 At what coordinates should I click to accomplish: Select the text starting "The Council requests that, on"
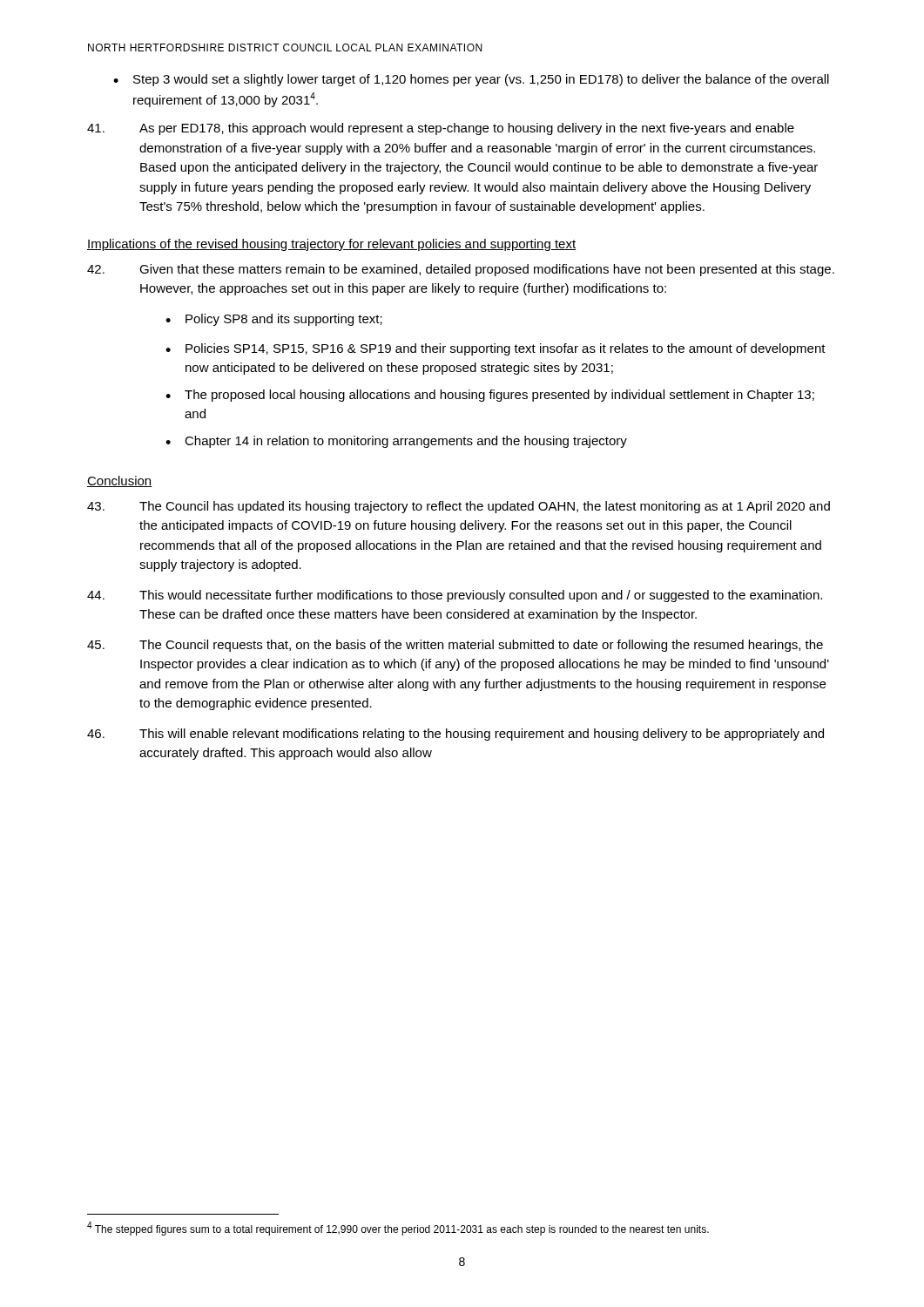462,674
